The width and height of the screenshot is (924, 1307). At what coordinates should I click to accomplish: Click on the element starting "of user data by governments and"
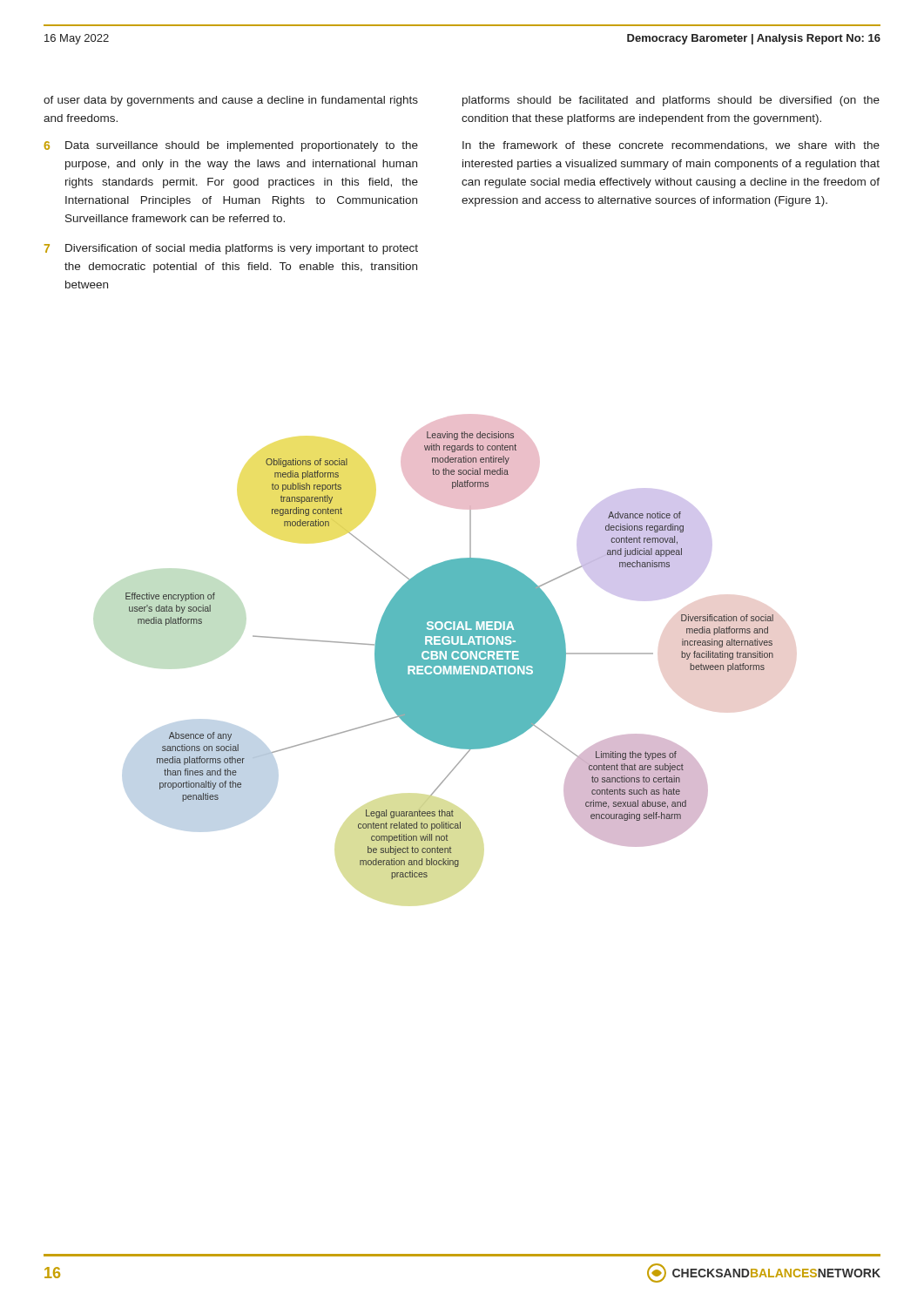click(231, 109)
